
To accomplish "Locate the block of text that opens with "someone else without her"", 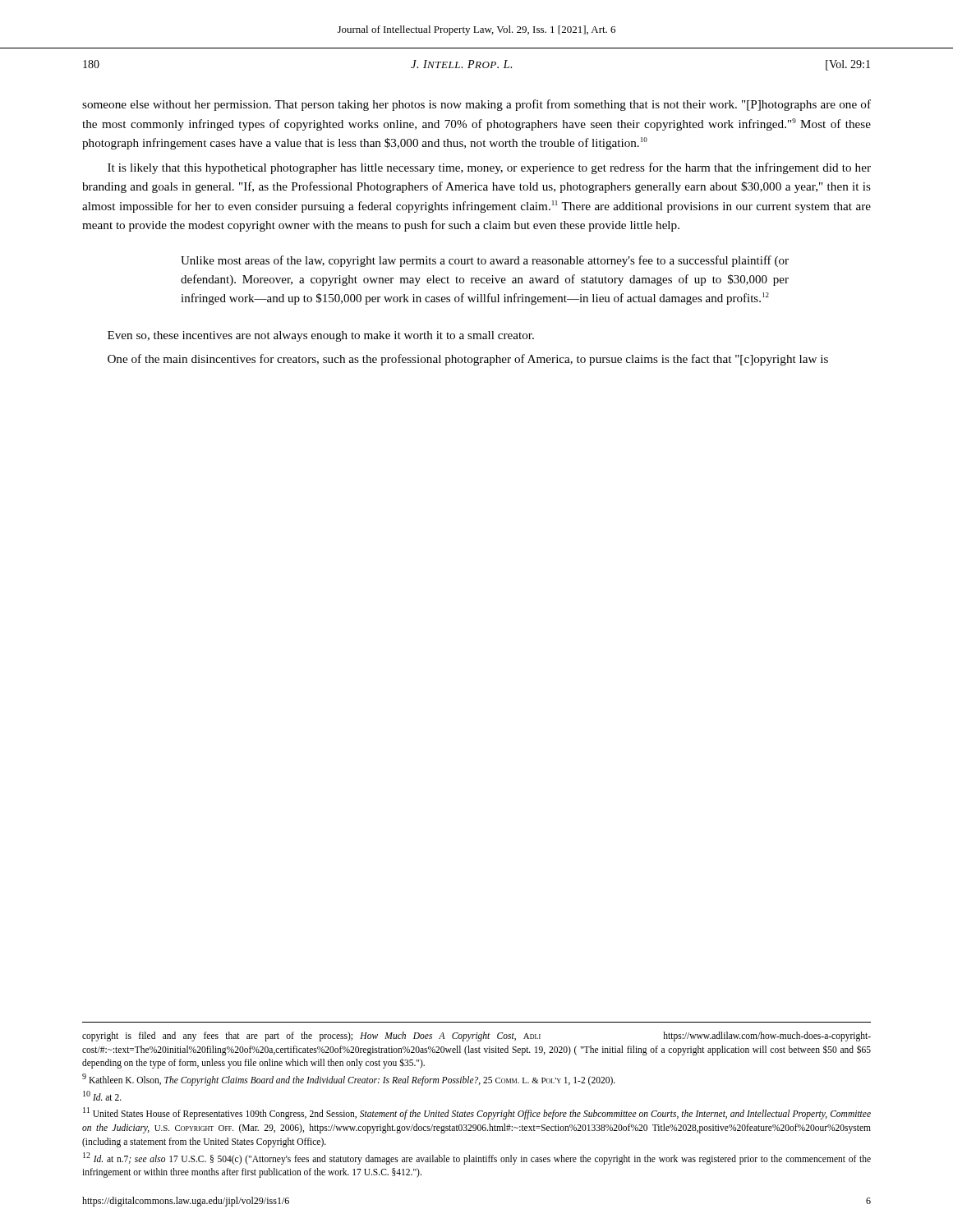I will tap(476, 124).
